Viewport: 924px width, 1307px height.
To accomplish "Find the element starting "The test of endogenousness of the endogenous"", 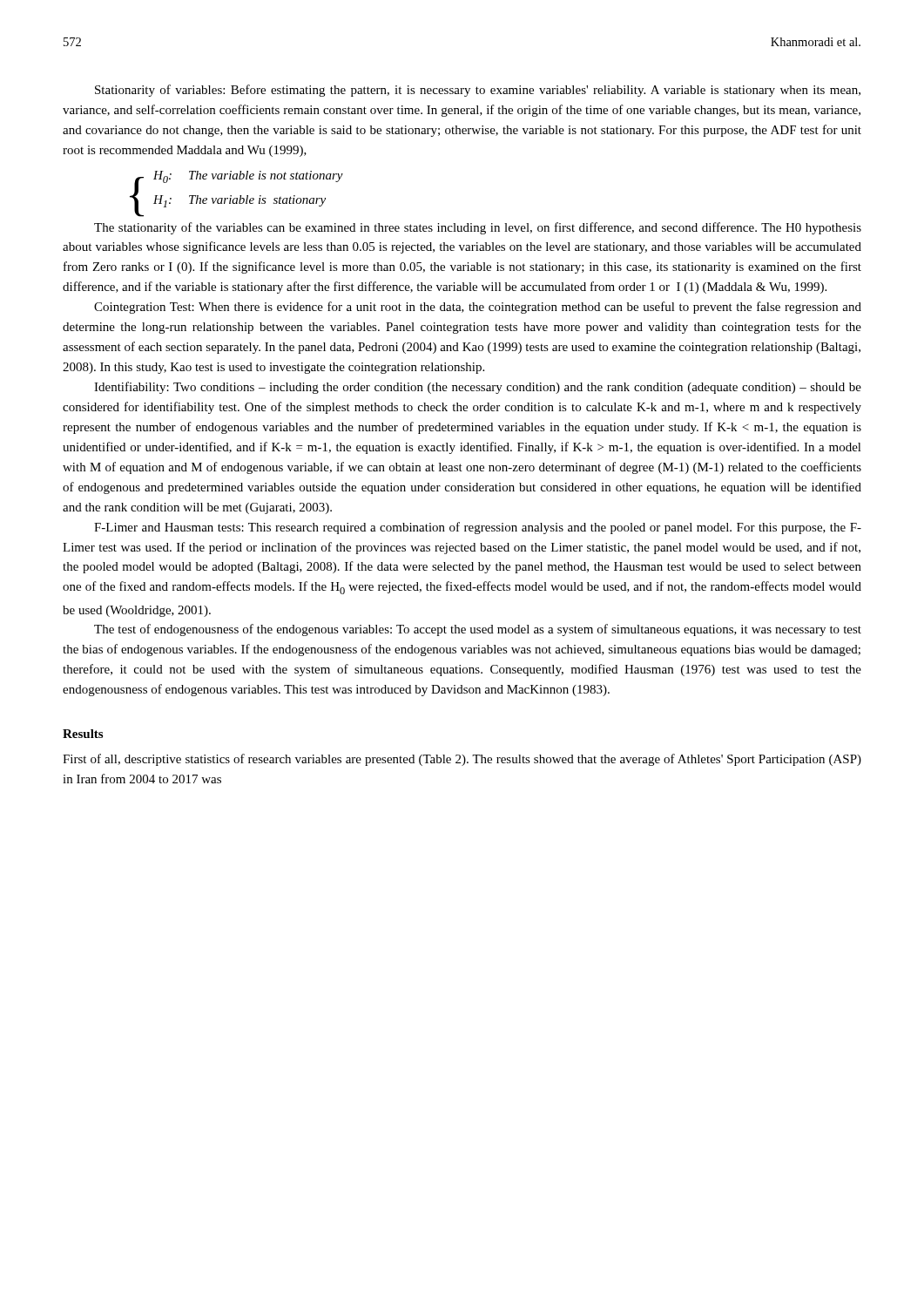I will tap(462, 660).
